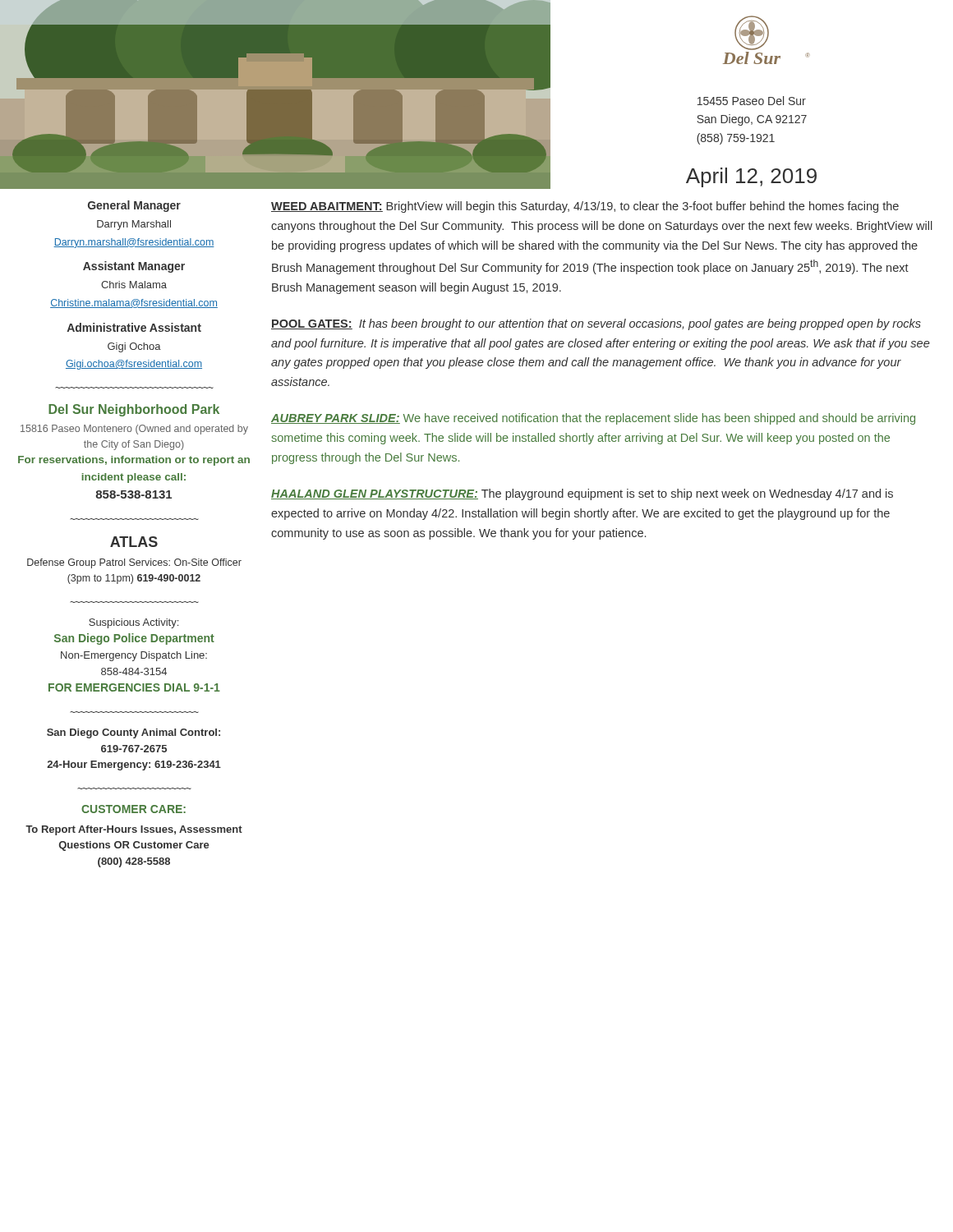
Task: Find the passage starting "POOL GATES: It has"
Action: point(600,353)
